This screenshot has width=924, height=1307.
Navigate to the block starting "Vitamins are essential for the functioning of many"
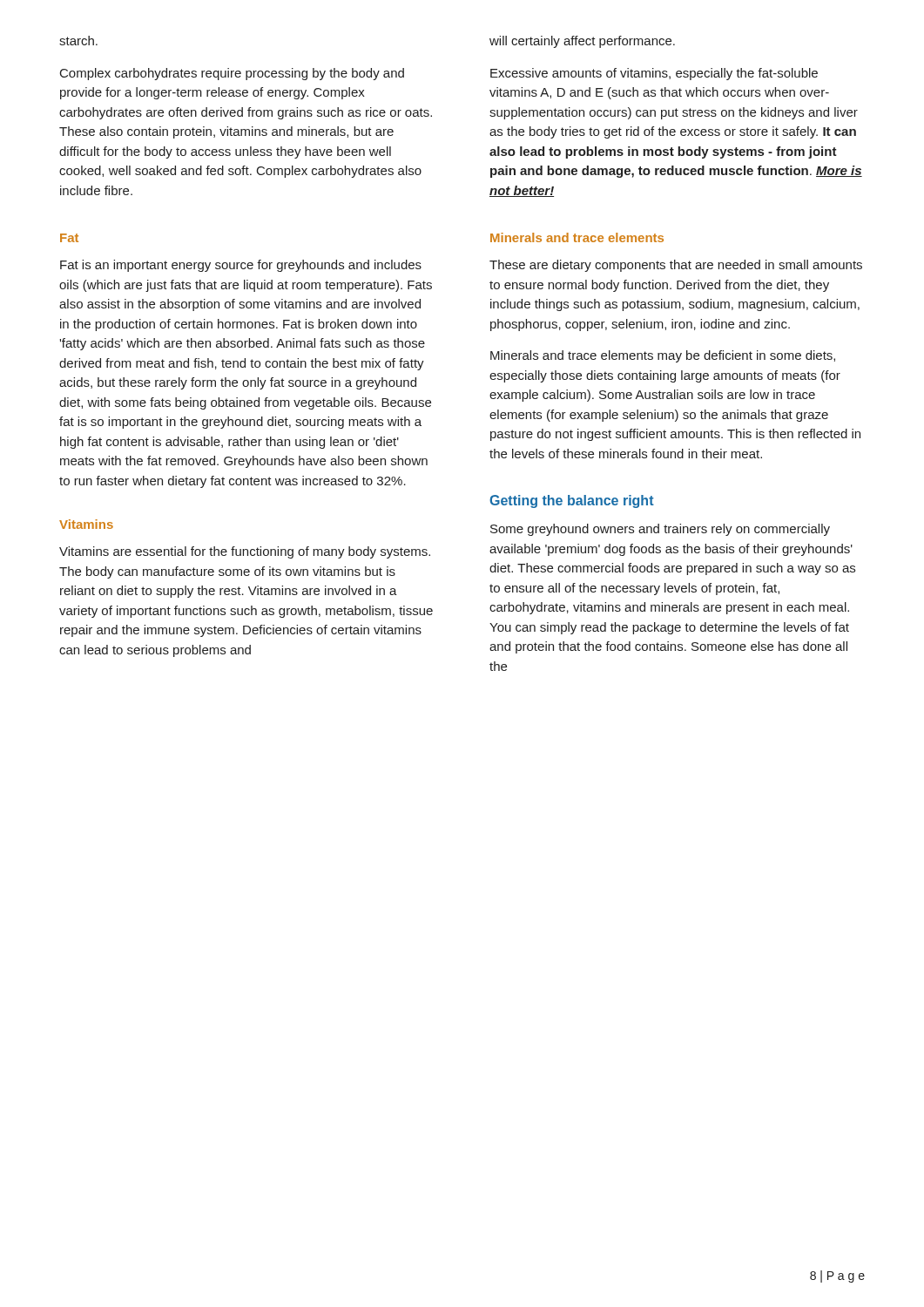[246, 601]
